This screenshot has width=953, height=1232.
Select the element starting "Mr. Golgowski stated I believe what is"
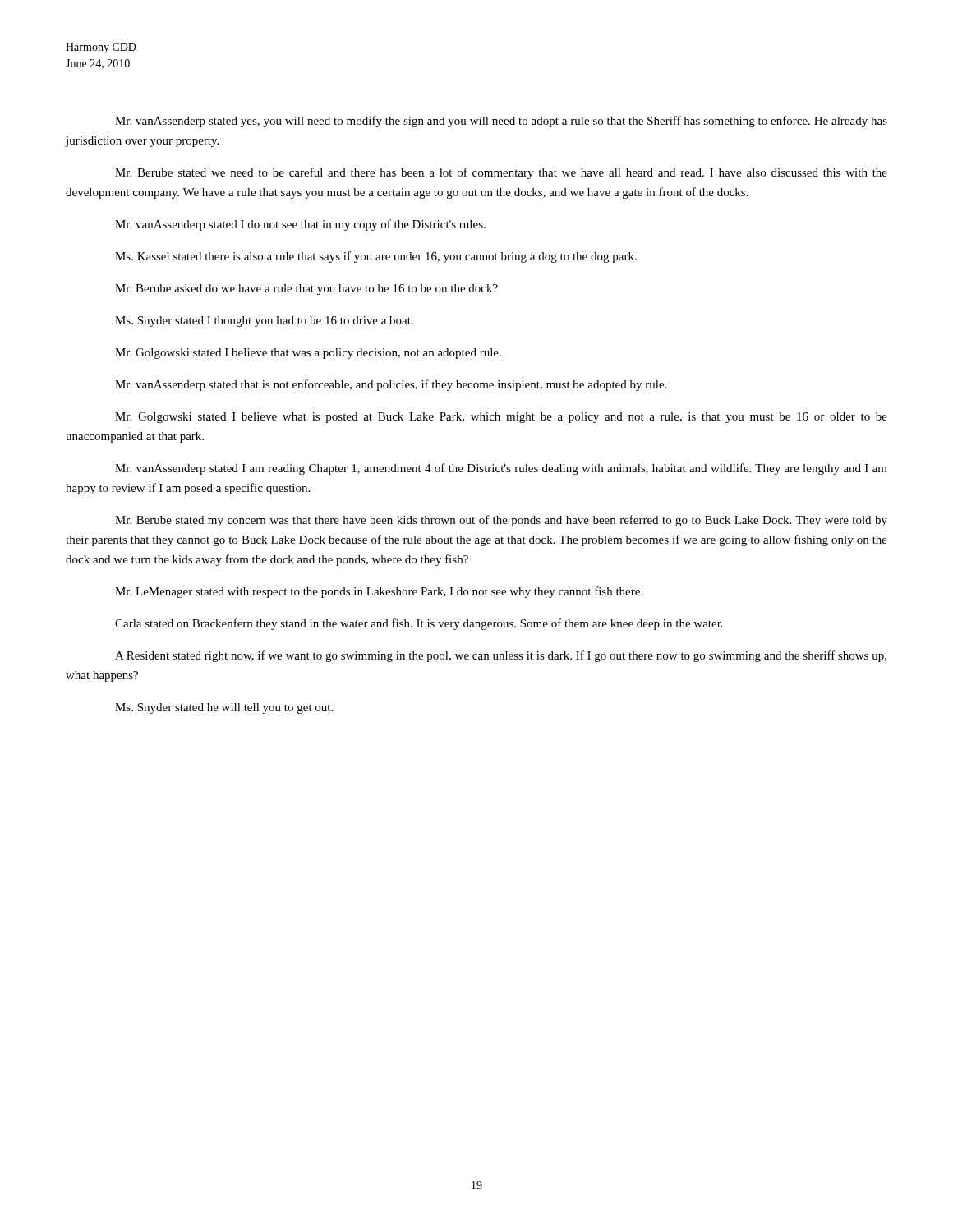click(x=476, y=426)
